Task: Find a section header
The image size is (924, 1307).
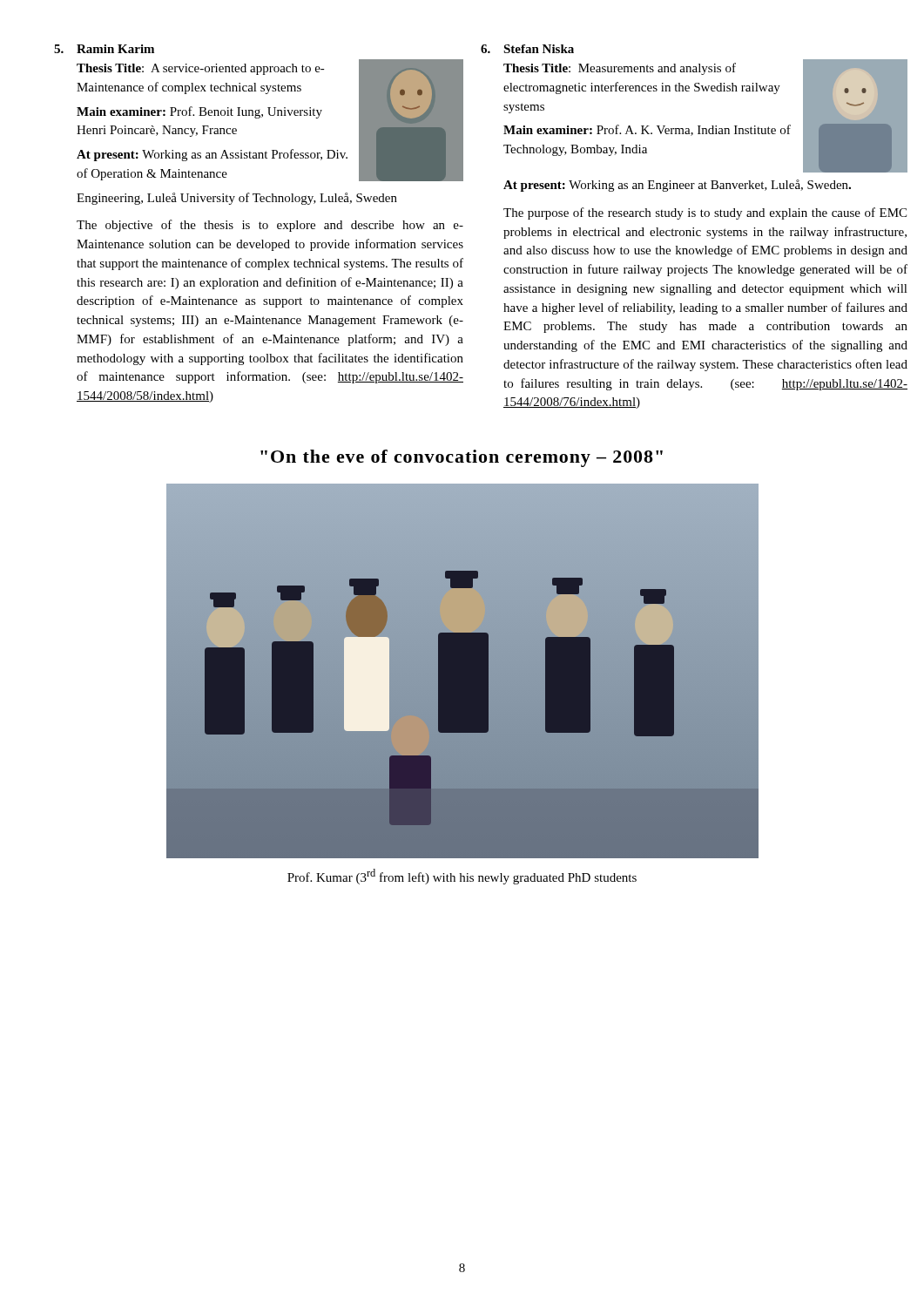Action: pos(462,456)
